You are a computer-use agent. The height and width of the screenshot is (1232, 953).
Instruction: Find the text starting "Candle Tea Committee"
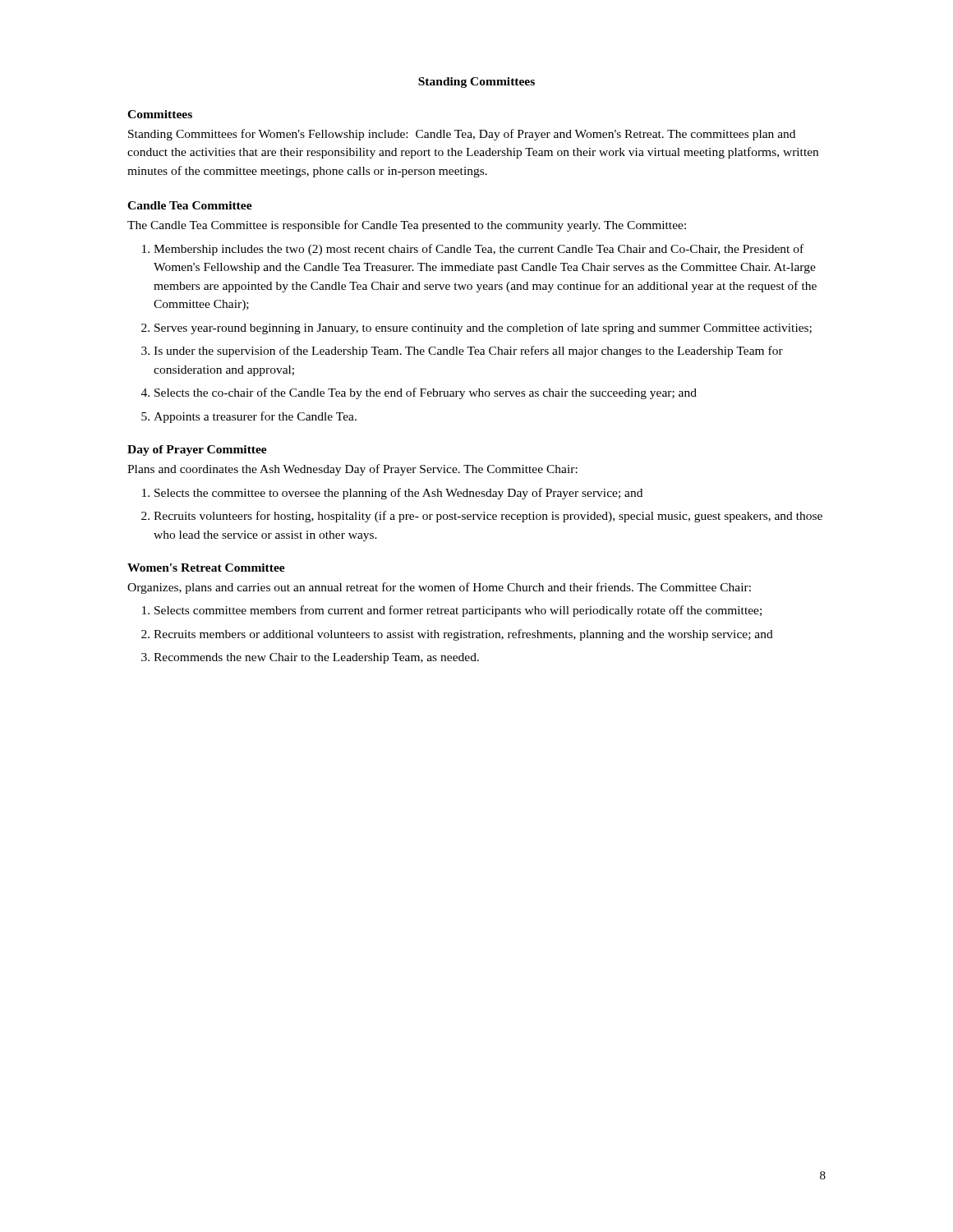(190, 205)
